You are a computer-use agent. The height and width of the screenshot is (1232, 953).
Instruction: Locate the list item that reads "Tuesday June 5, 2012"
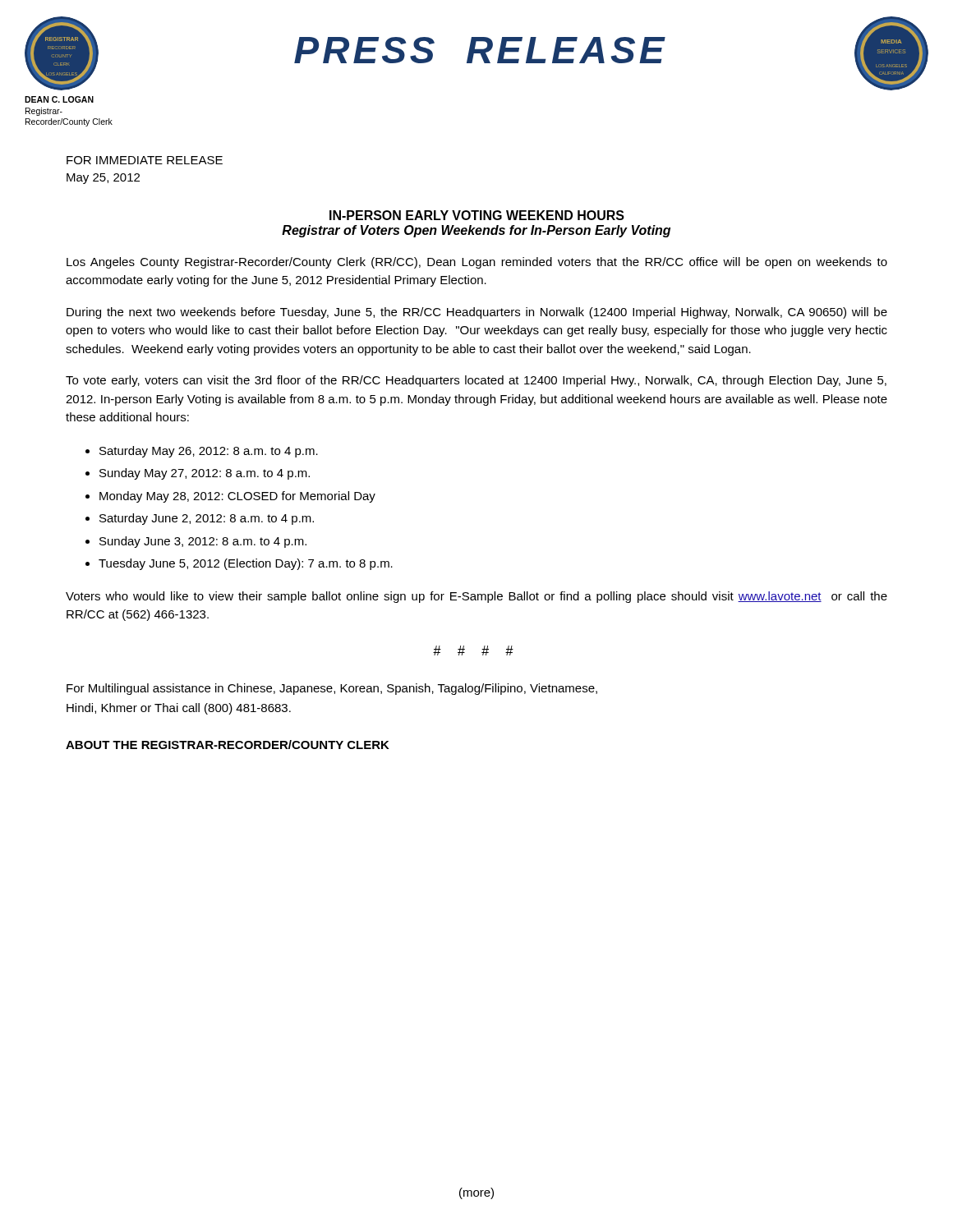click(x=246, y=563)
